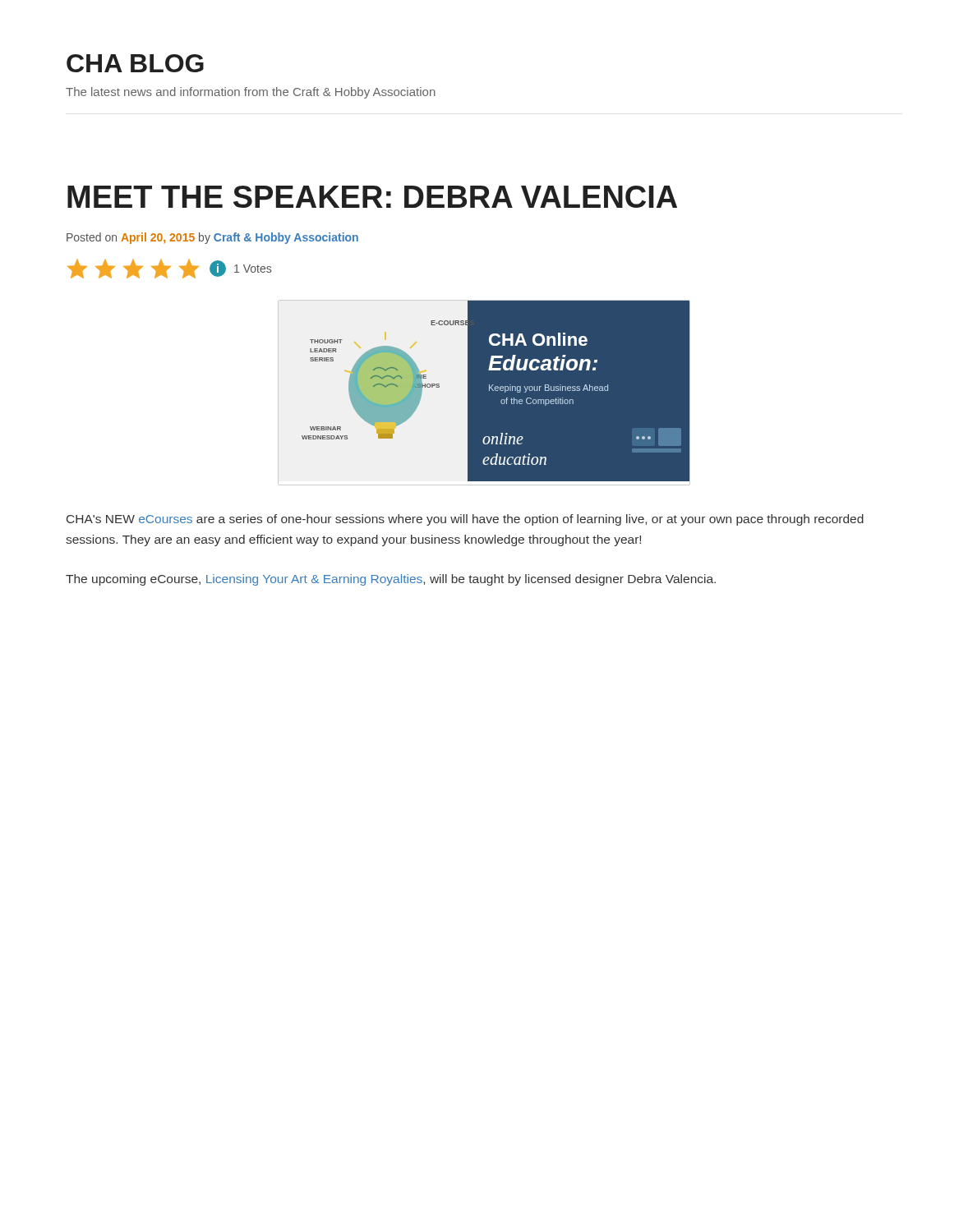Point to "MEET THE SPEAKER: DEBRA VALENCIA"
Viewport: 968px width, 1232px height.
pyautogui.click(x=484, y=198)
